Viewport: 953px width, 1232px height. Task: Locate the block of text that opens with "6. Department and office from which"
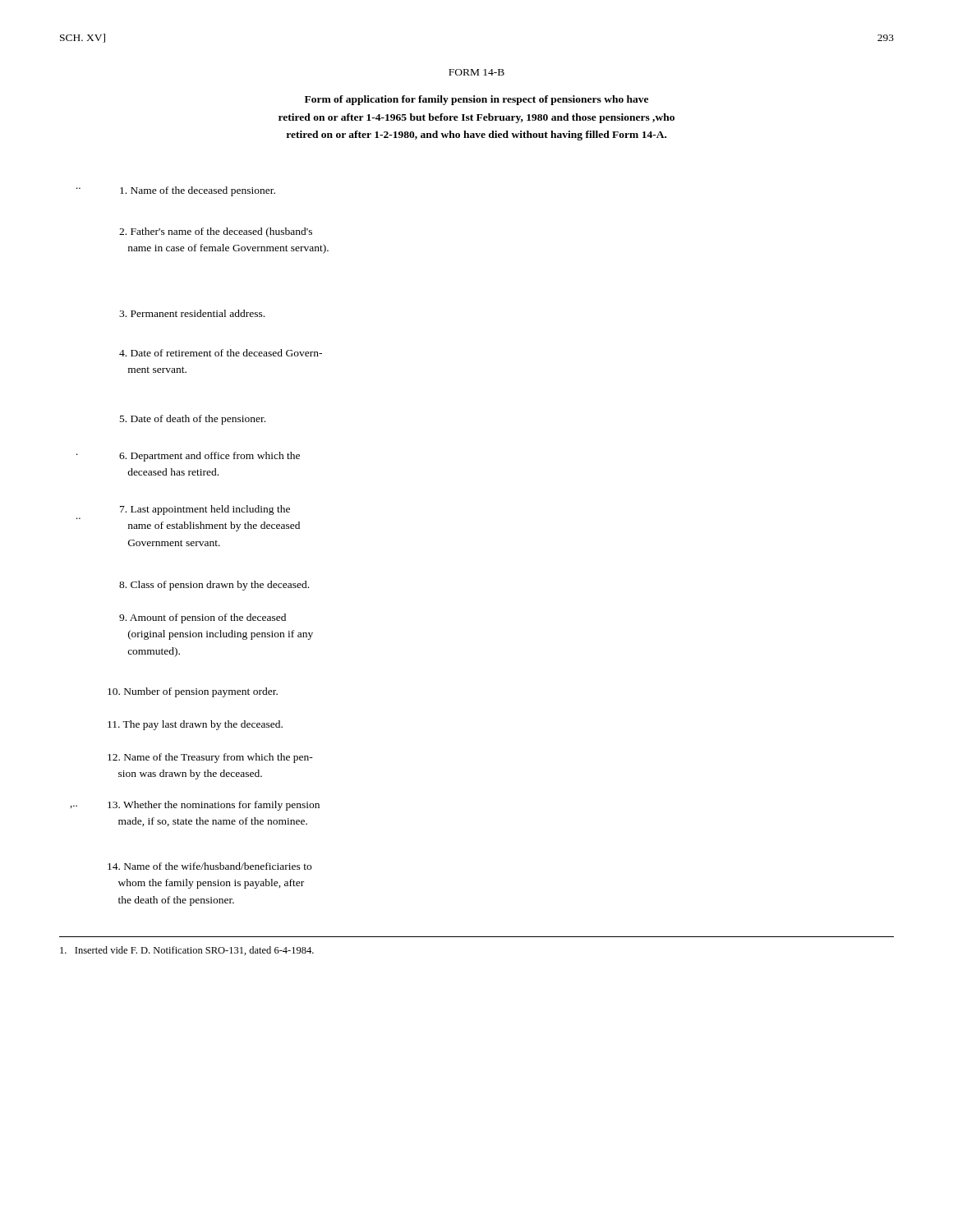click(210, 464)
